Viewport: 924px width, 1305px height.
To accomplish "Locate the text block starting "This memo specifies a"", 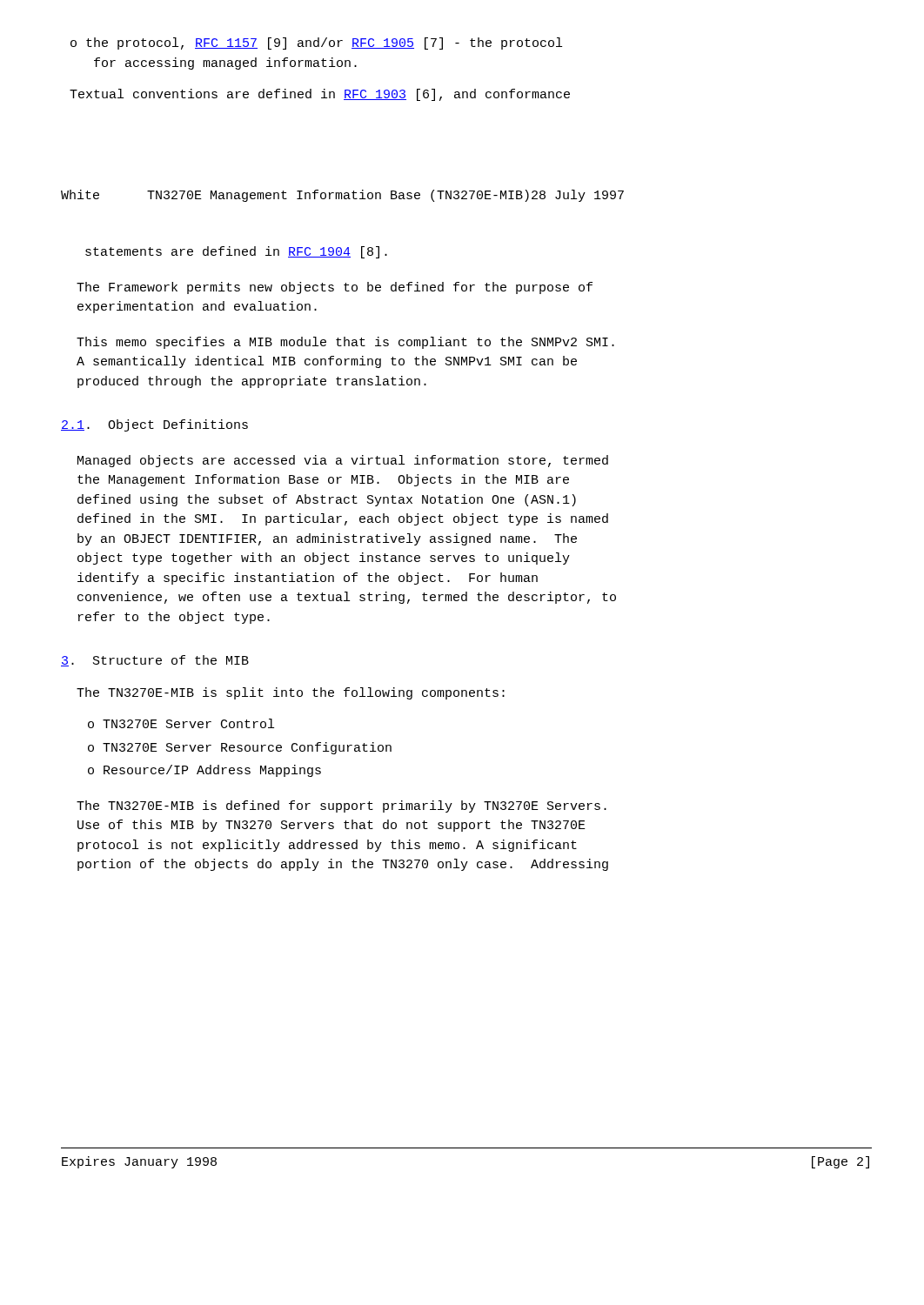I will point(339,362).
